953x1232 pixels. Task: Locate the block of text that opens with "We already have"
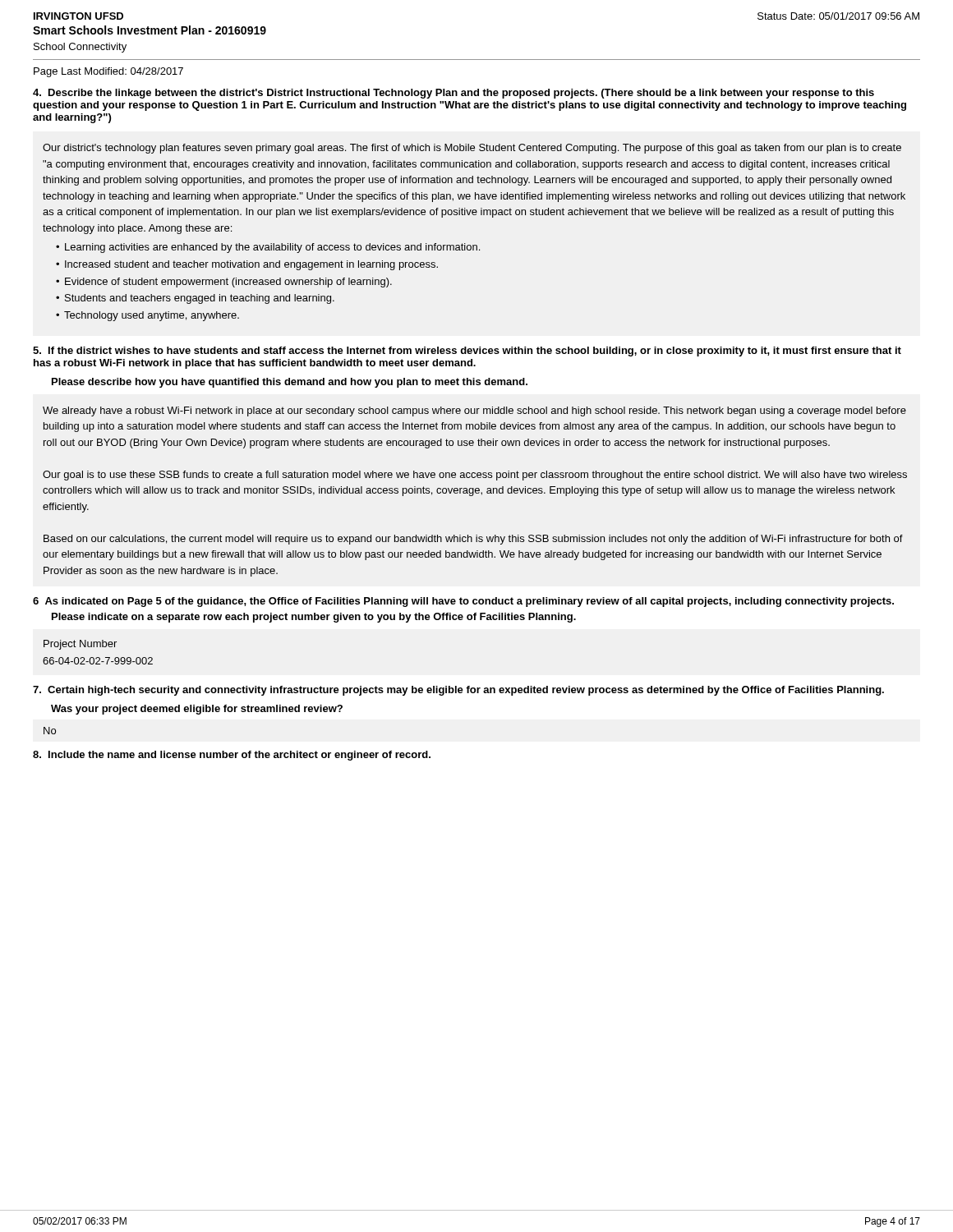(475, 490)
